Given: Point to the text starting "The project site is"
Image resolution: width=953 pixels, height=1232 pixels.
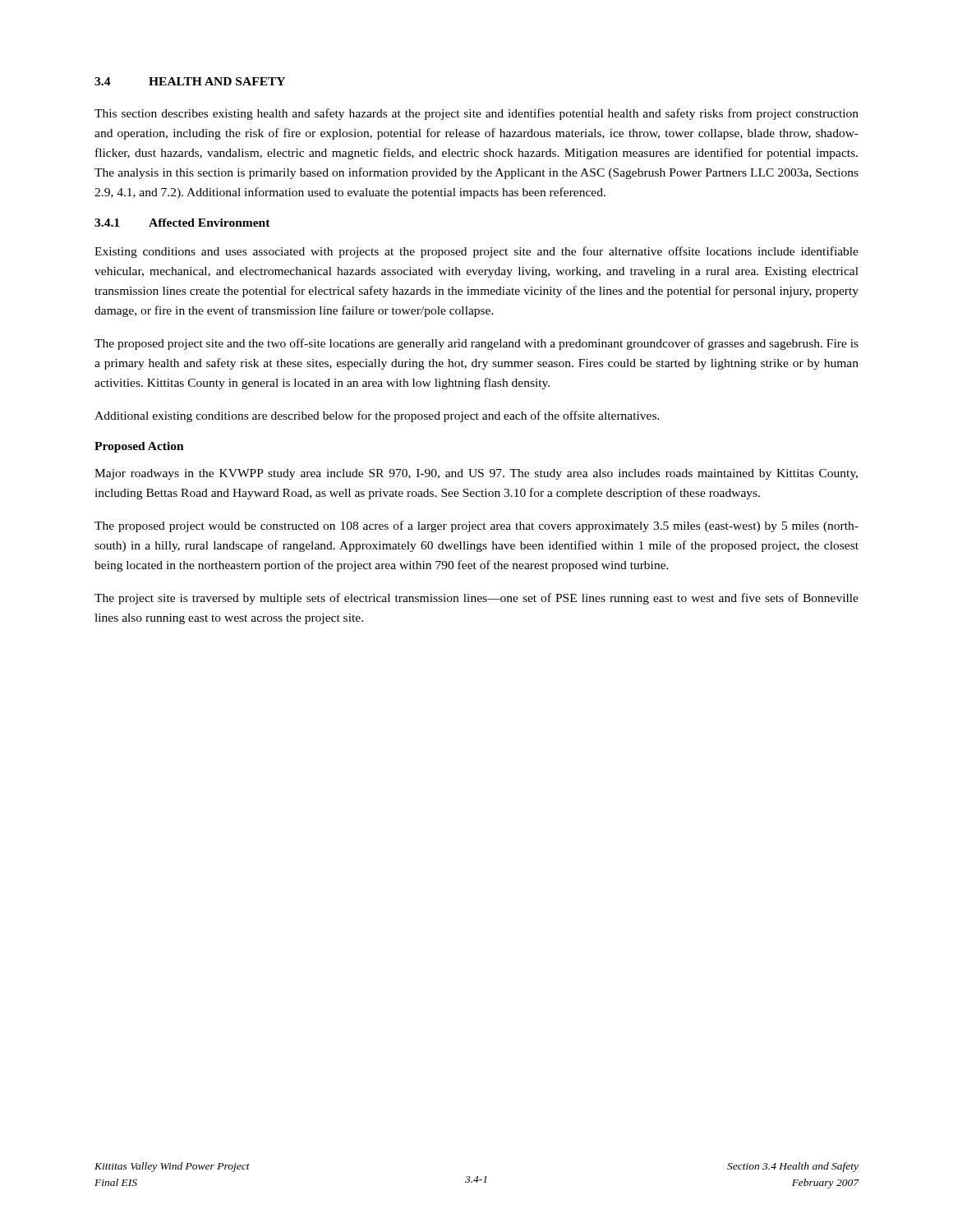Looking at the screenshot, I should tap(476, 608).
